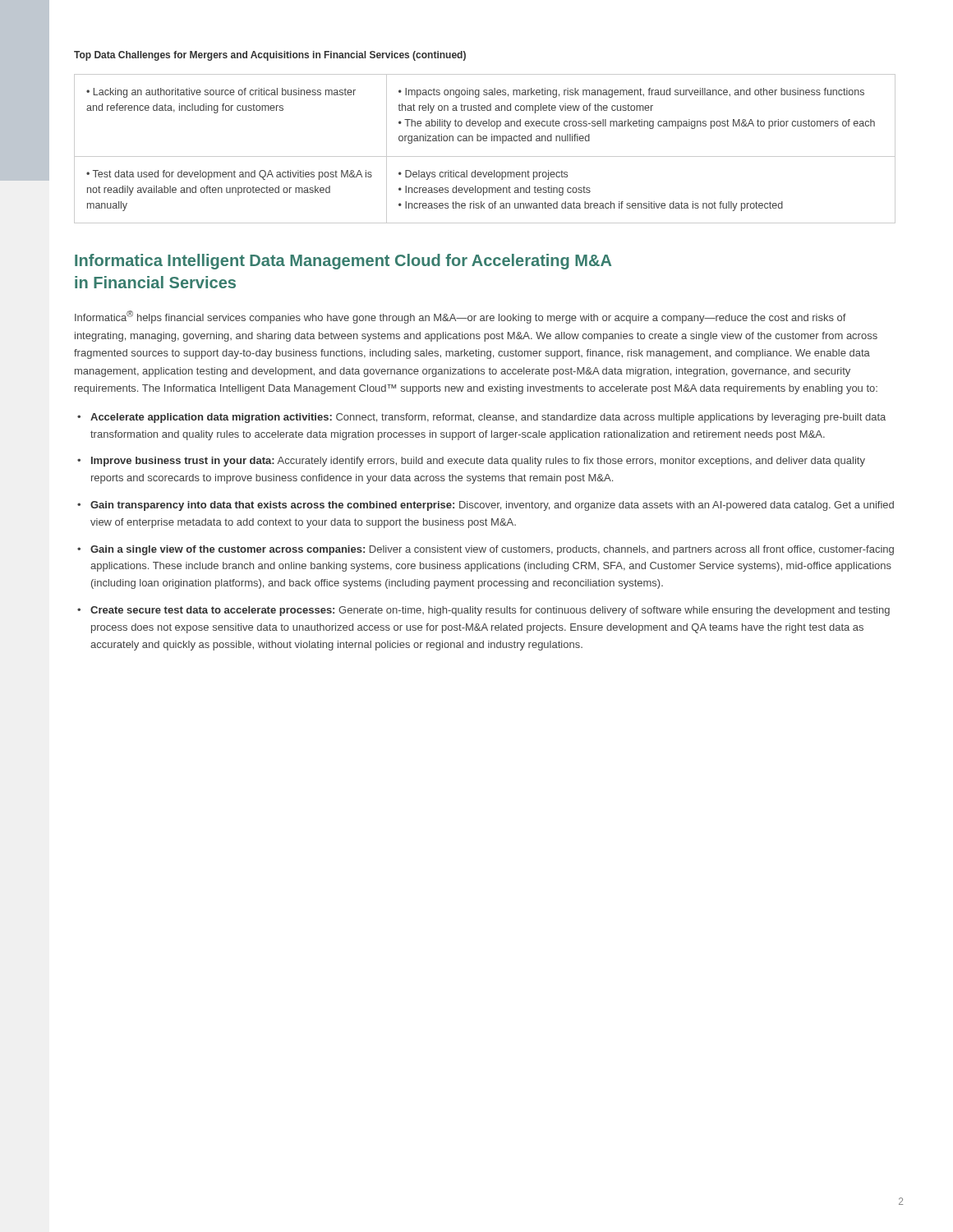Point to the block beginning "Improve business trust in your data:"

(478, 469)
